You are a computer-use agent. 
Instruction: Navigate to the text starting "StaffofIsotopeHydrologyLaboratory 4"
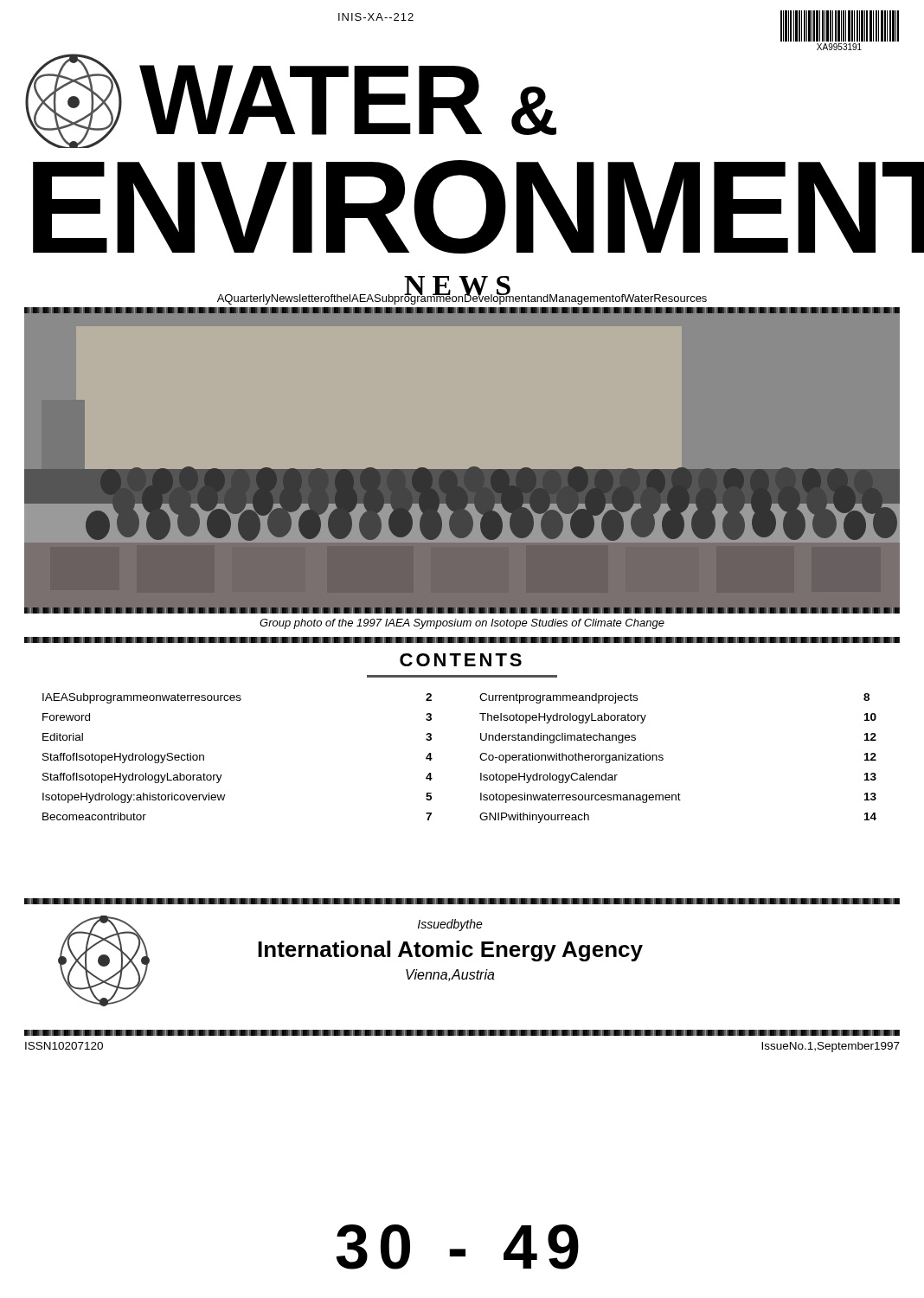(128, 778)
